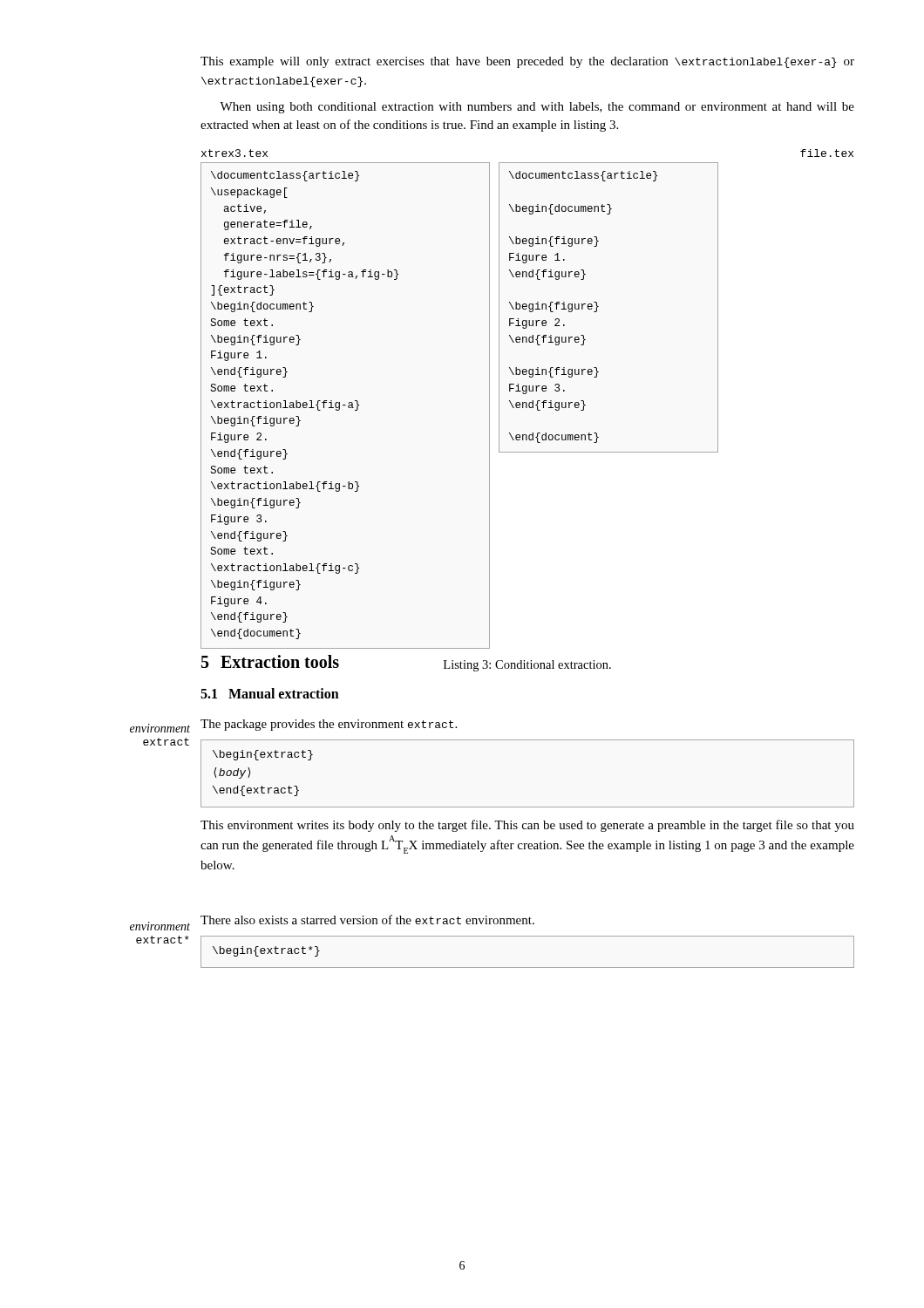Click on the text block that says "The package provides the"

point(329,725)
